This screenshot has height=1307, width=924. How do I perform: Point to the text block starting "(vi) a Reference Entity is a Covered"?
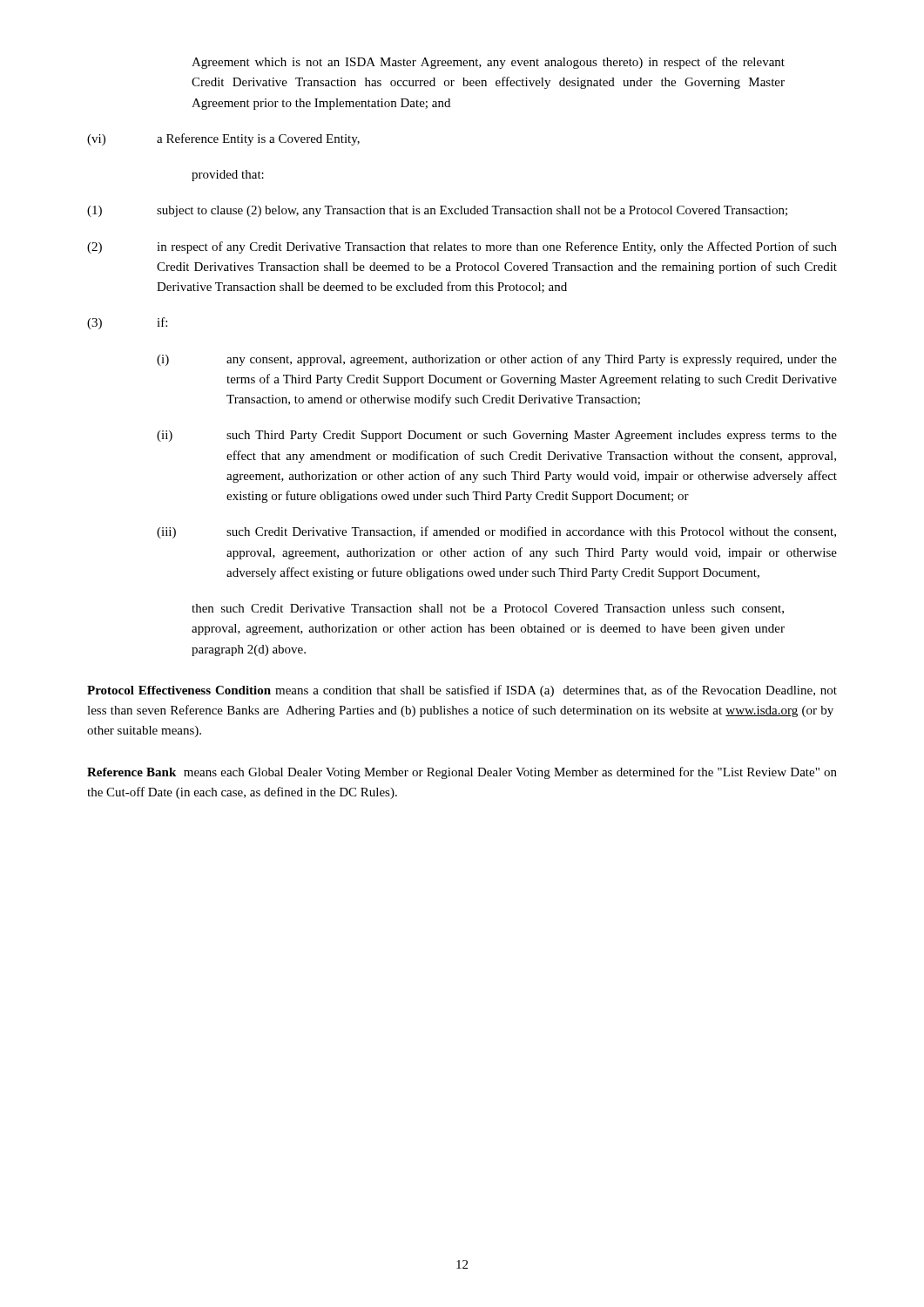tap(223, 139)
